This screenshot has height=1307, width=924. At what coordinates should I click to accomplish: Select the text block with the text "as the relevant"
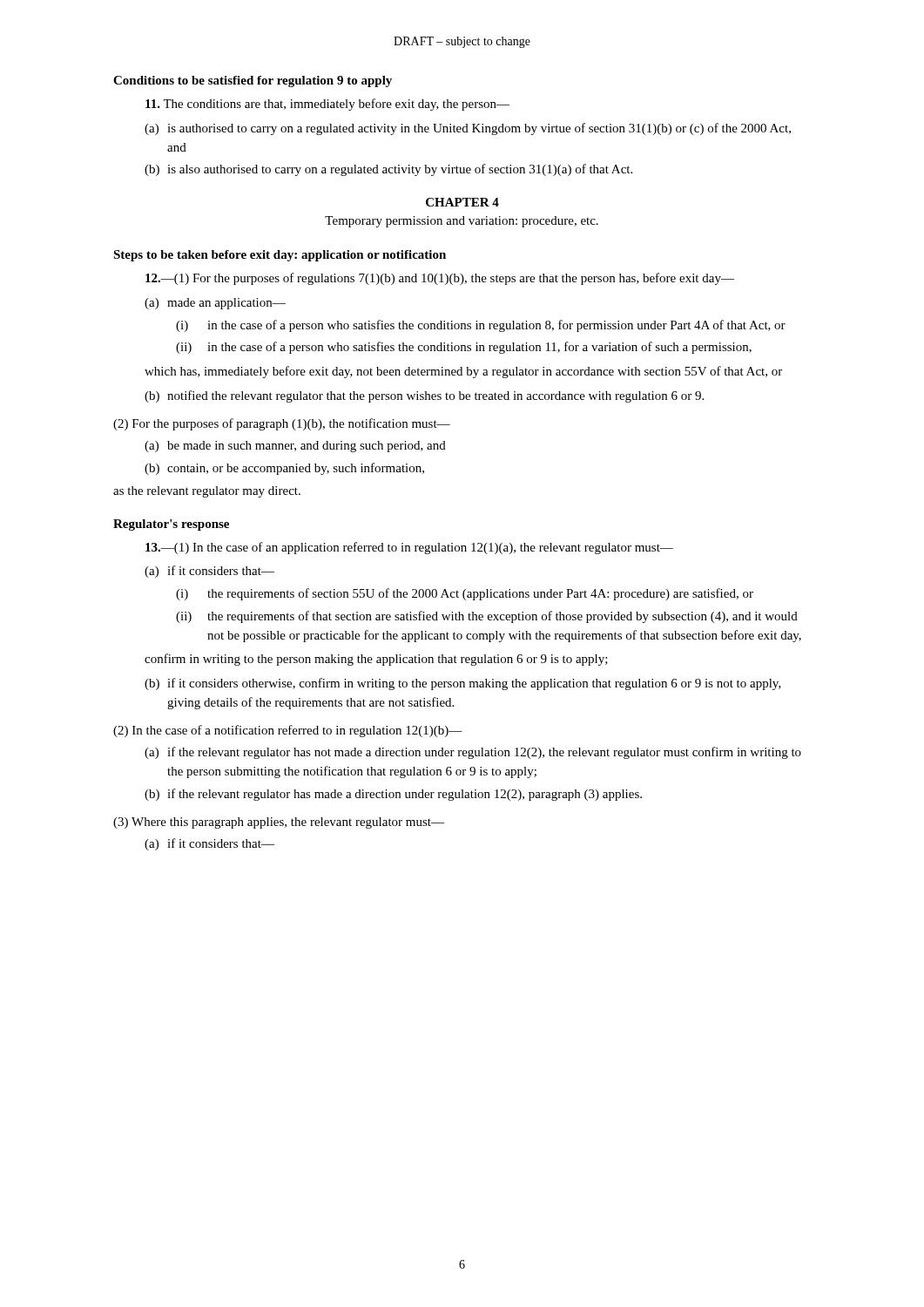[207, 490]
